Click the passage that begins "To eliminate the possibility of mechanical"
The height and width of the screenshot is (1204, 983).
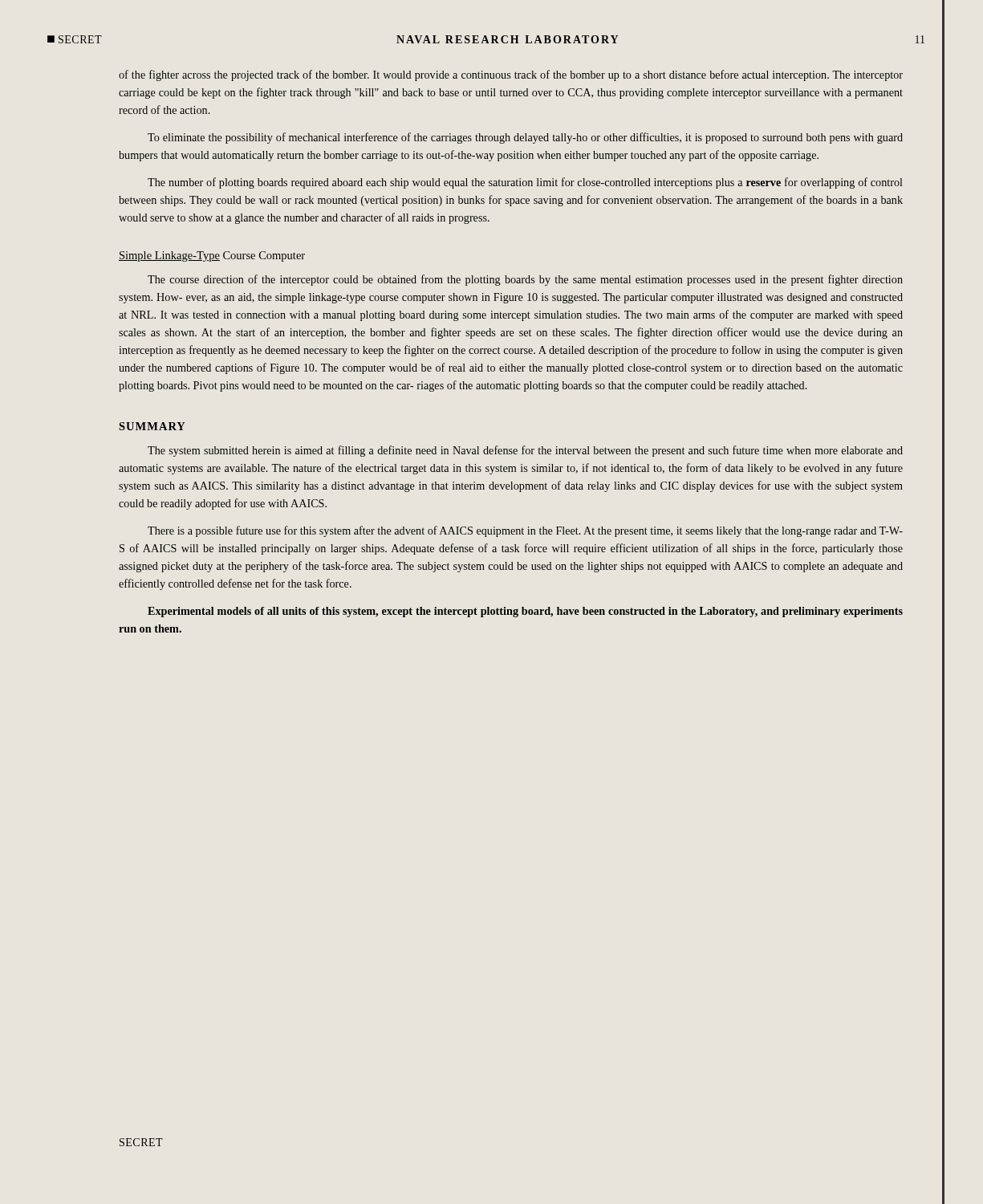[x=511, y=146]
